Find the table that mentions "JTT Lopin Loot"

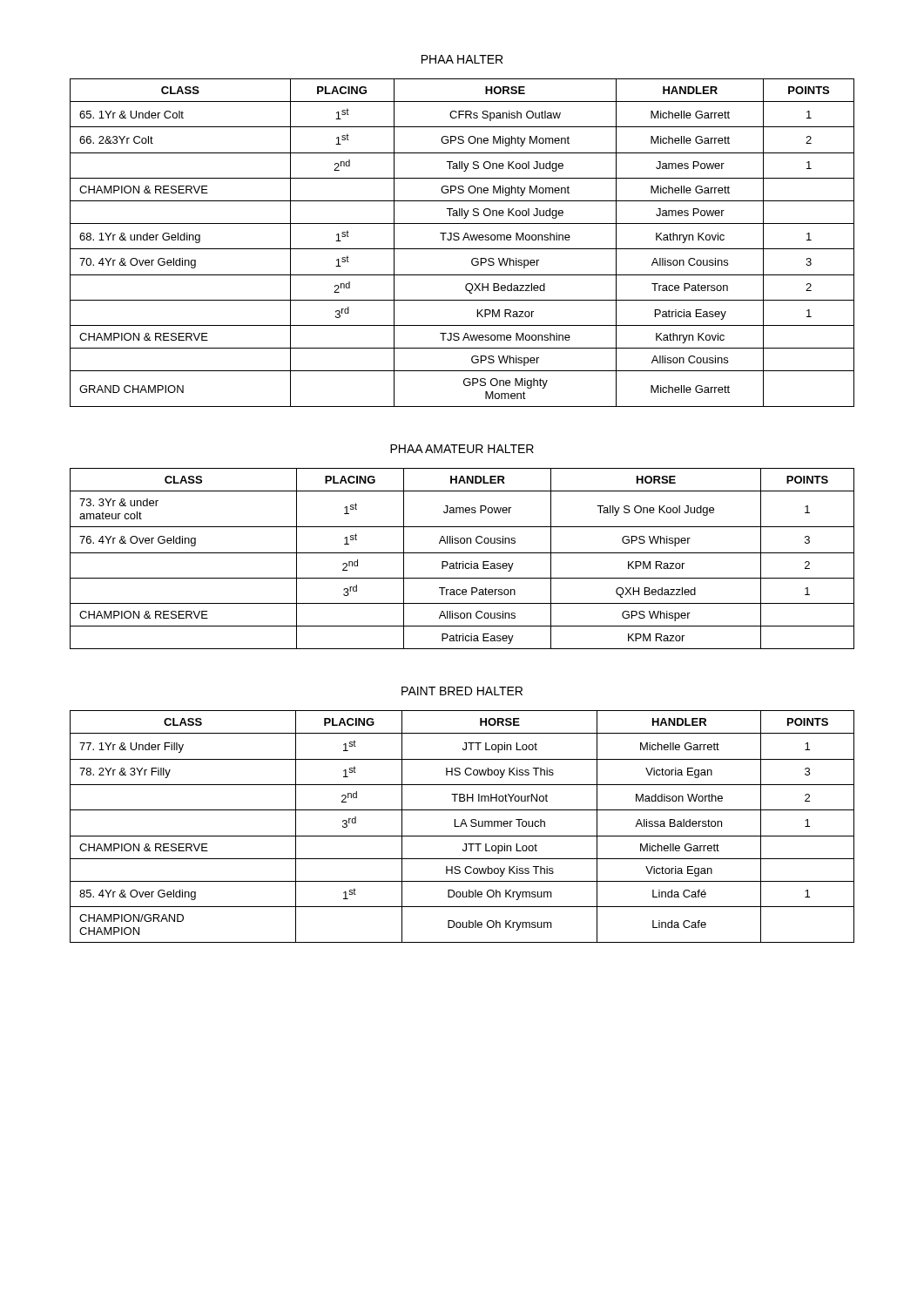pos(462,827)
